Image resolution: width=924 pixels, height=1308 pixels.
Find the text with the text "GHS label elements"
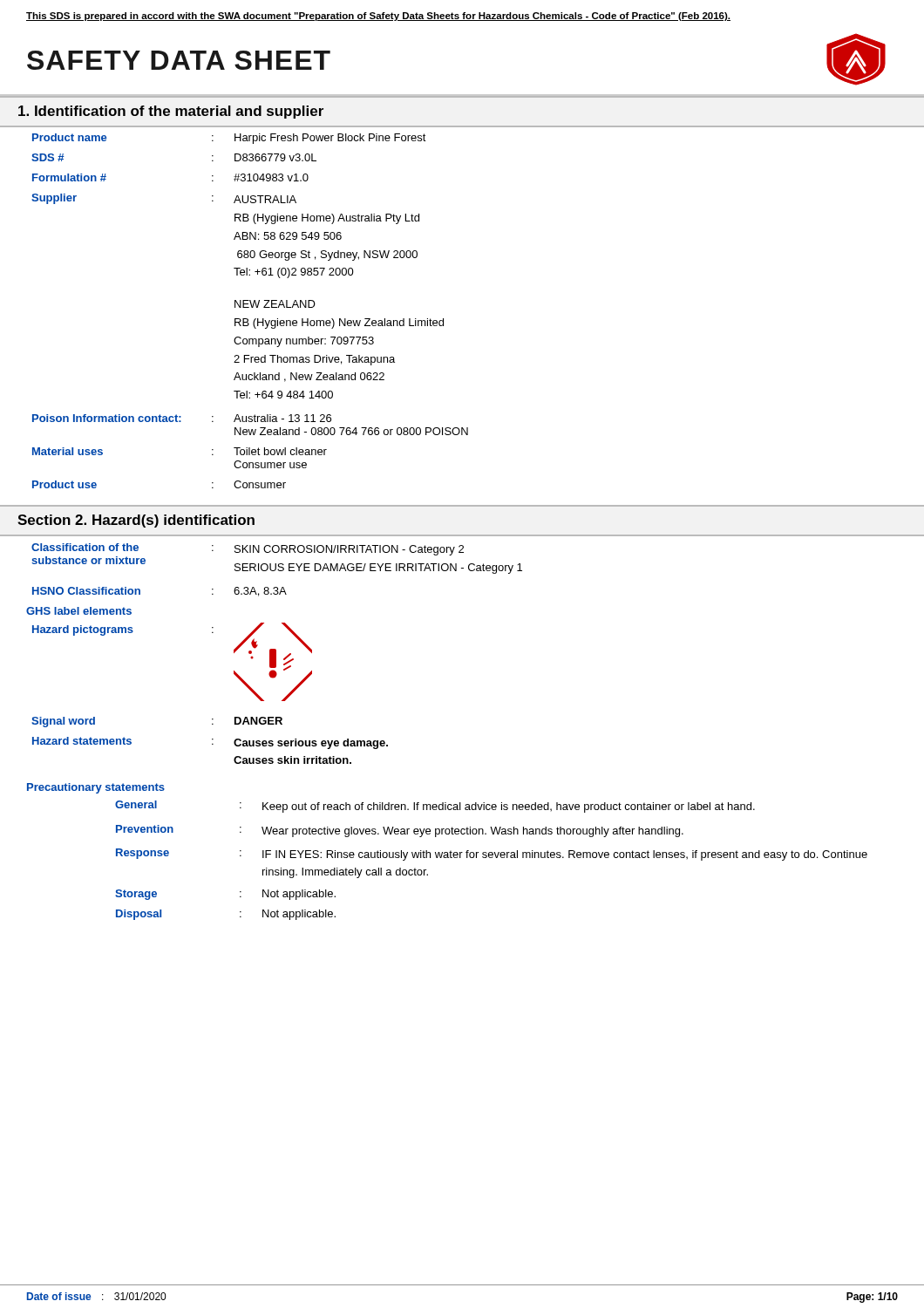click(x=79, y=610)
